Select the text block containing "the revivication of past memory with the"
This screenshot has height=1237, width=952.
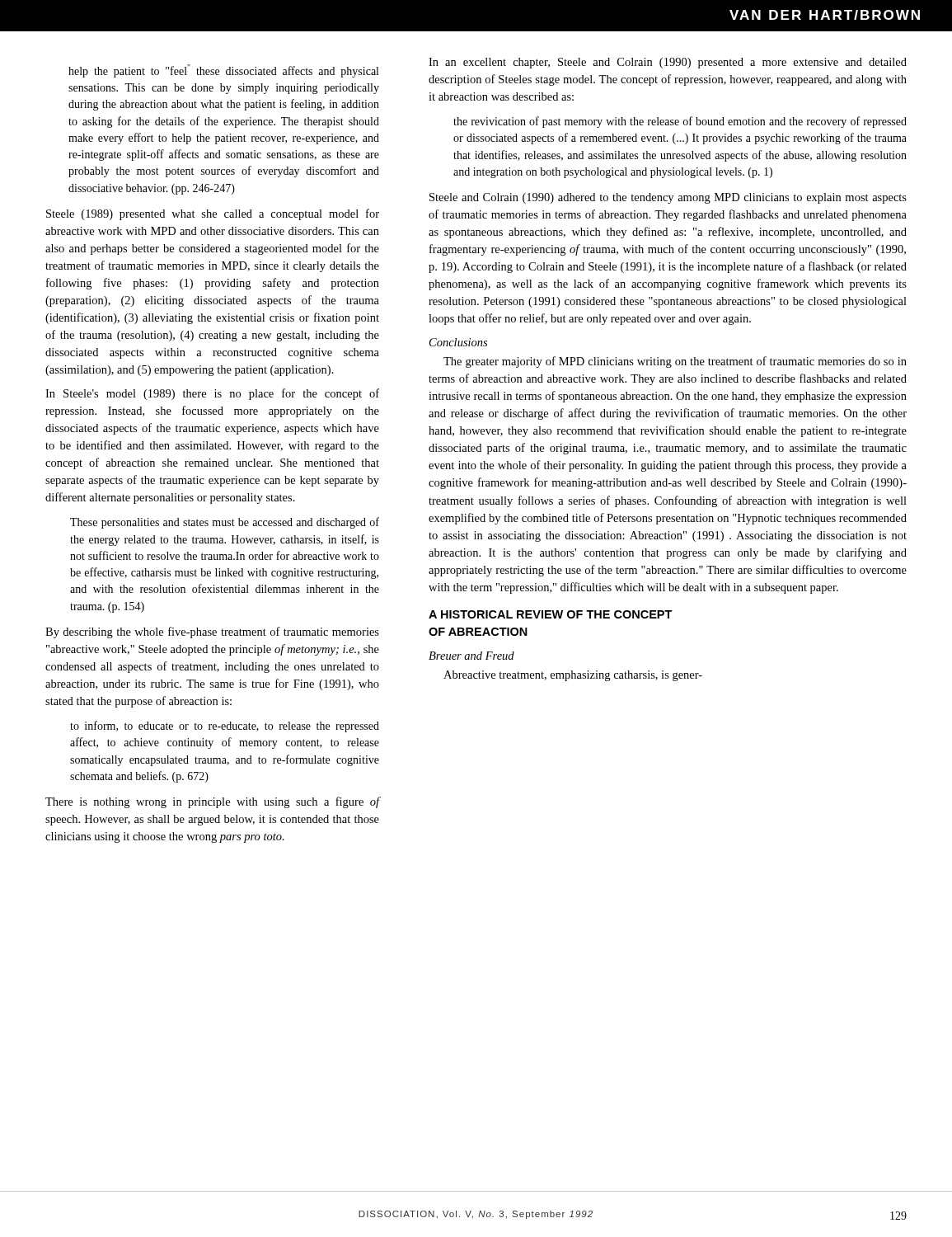[680, 147]
